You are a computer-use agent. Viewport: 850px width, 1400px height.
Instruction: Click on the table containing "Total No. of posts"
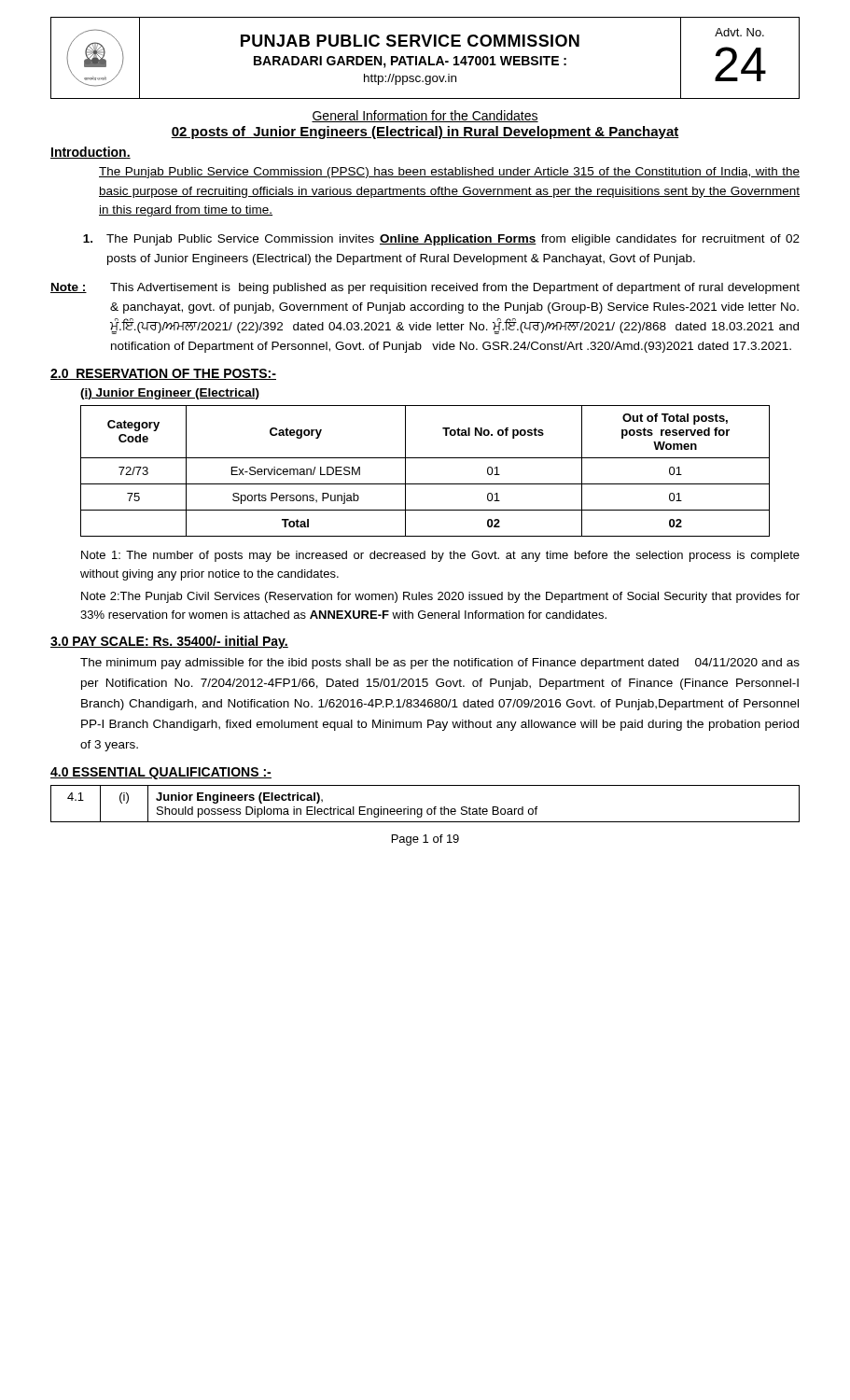[425, 471]
